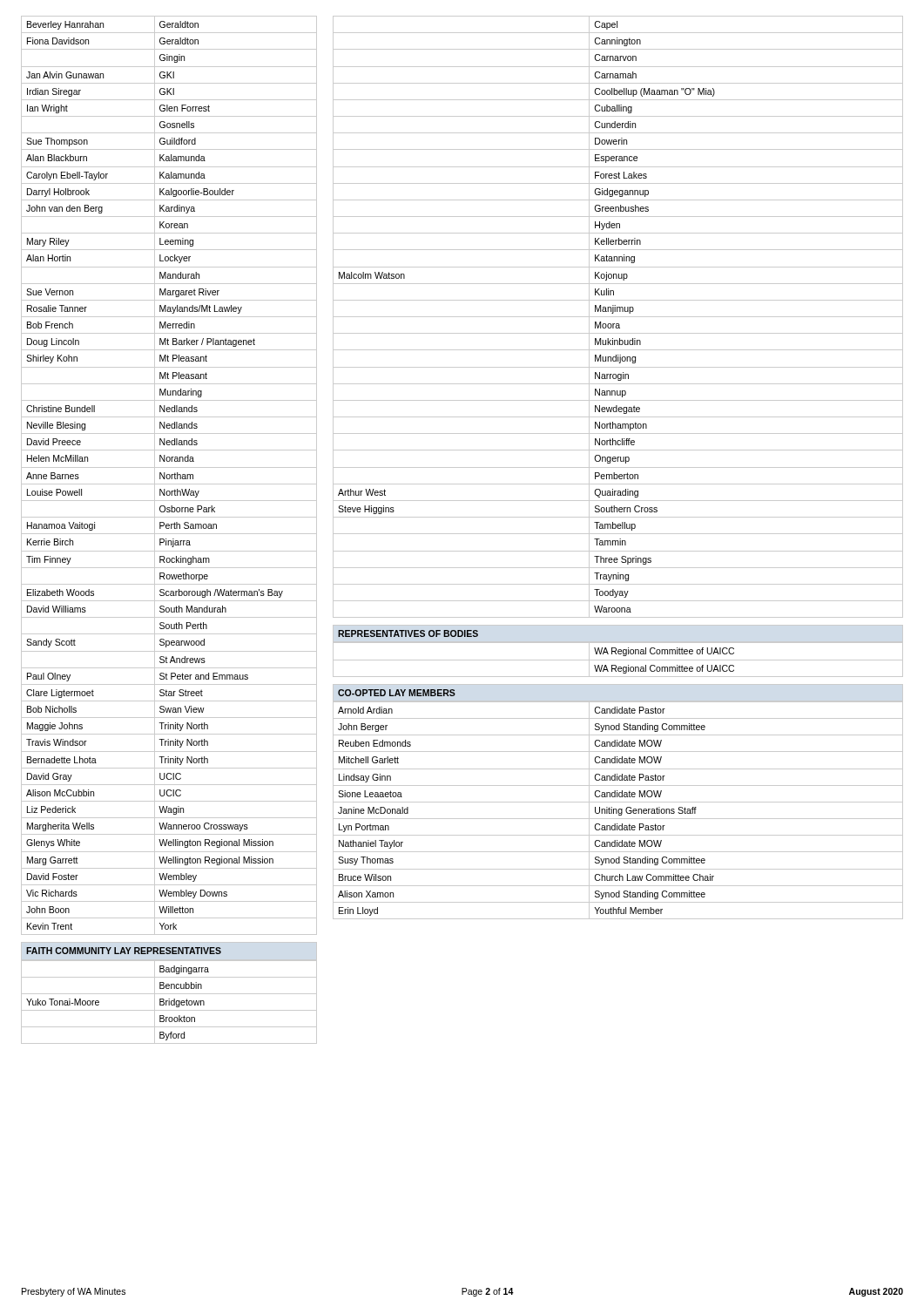Locate the table with the text "Trinity North"

(x=169, y=475)
